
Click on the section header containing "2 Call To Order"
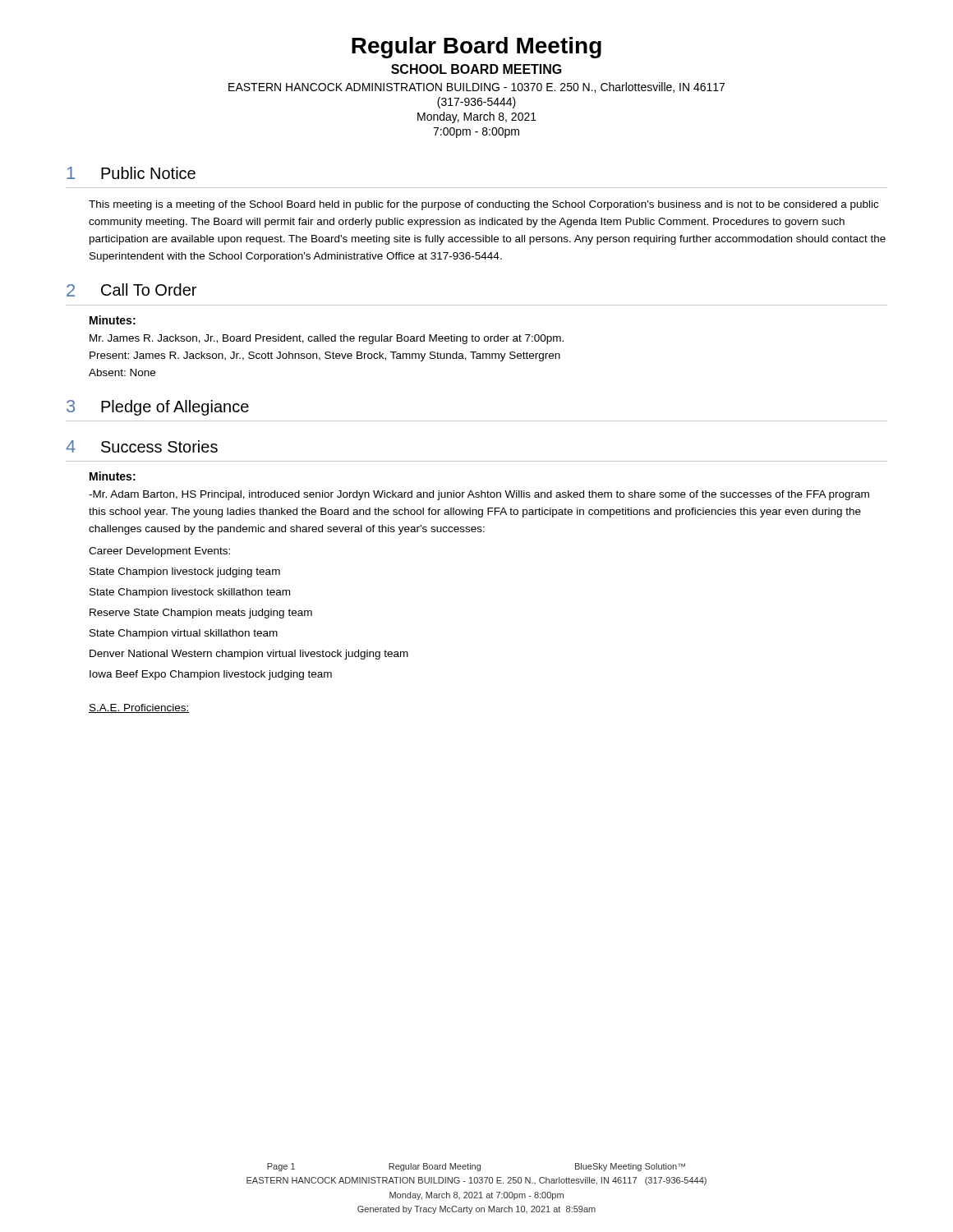tap(131, 291)
